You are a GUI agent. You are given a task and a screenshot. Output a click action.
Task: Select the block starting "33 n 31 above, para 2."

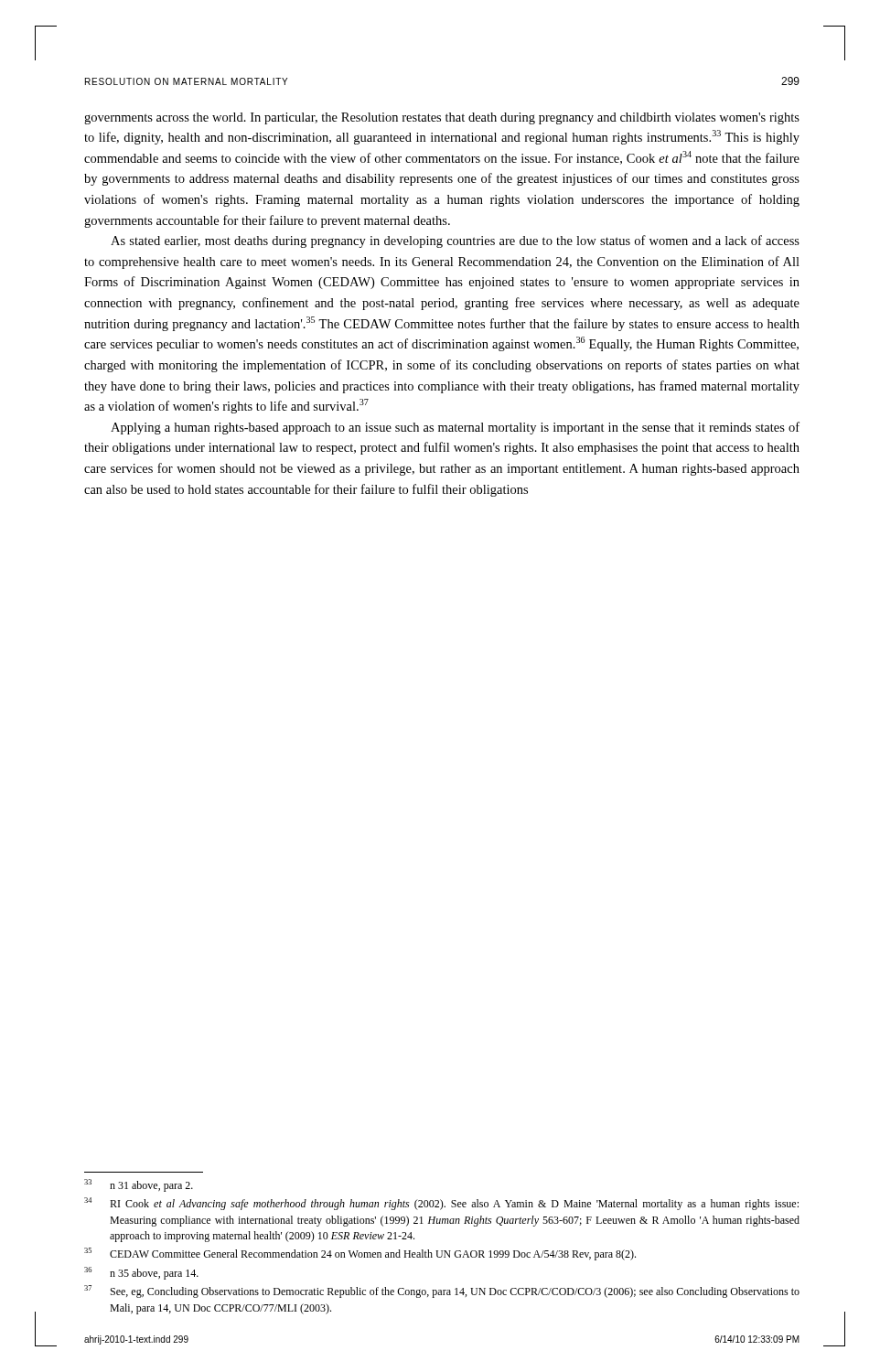[139, 1185]
